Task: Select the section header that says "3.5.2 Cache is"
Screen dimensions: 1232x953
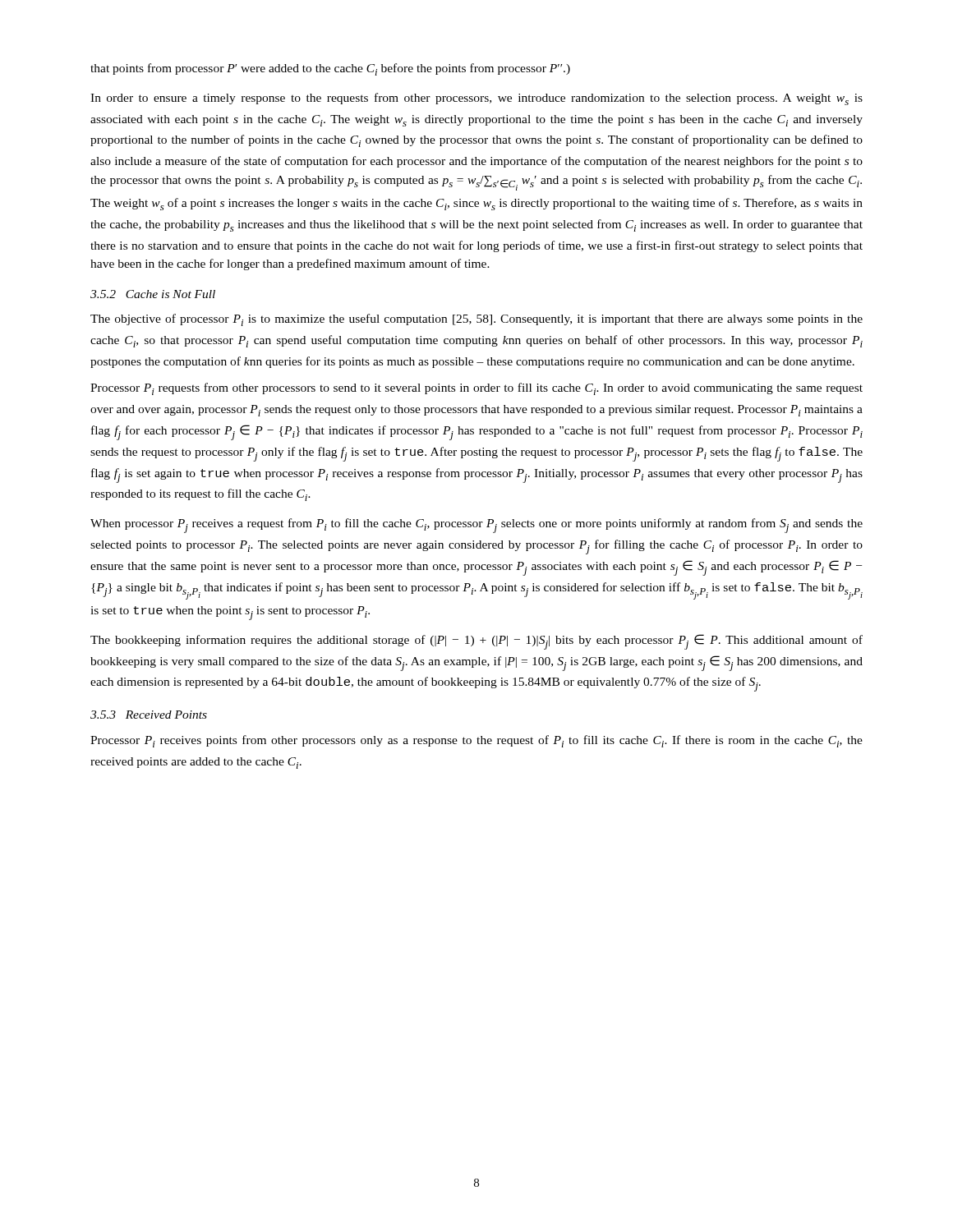Action: (x=153, y=293)
